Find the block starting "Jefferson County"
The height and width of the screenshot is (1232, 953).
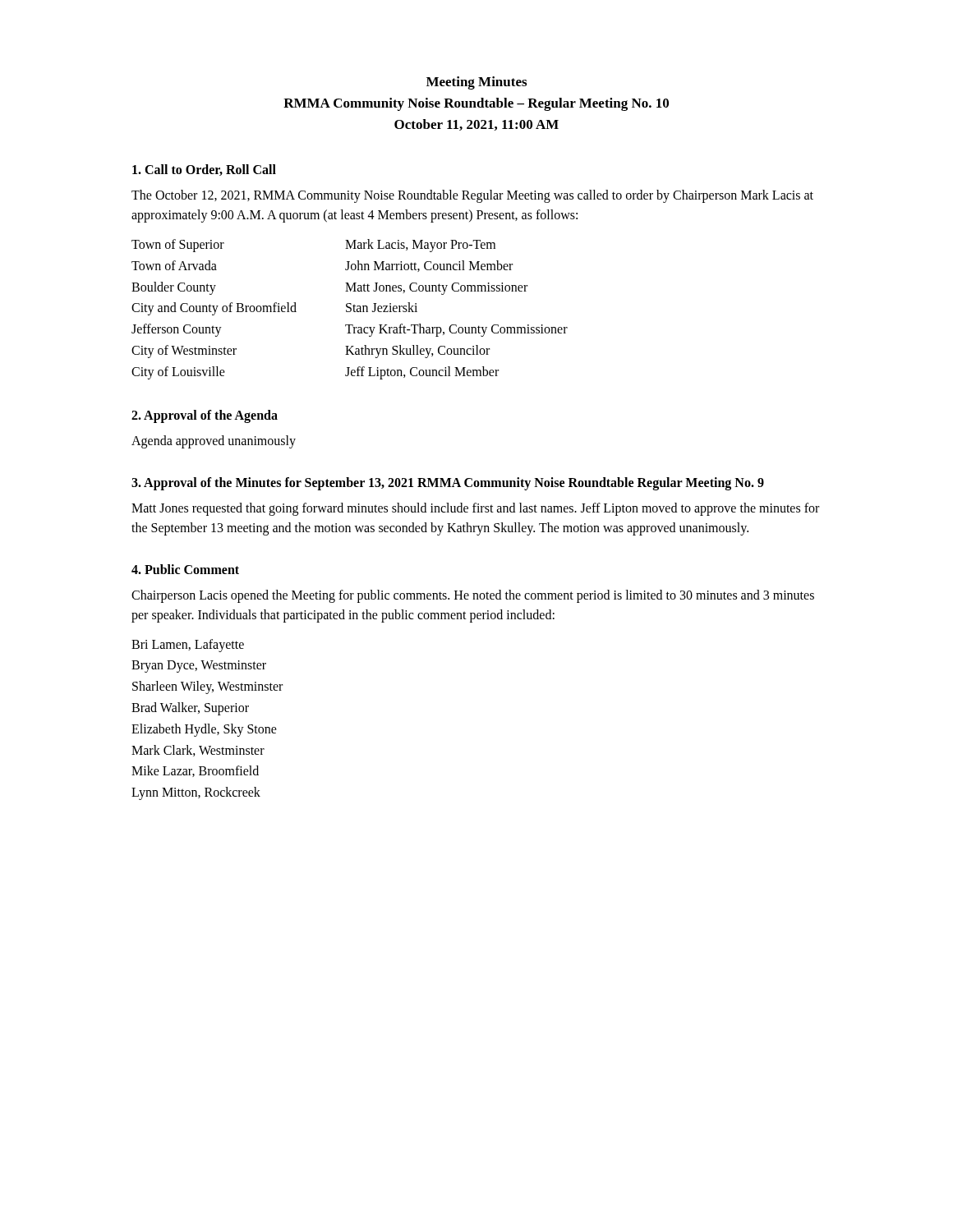tap(176, 329)
